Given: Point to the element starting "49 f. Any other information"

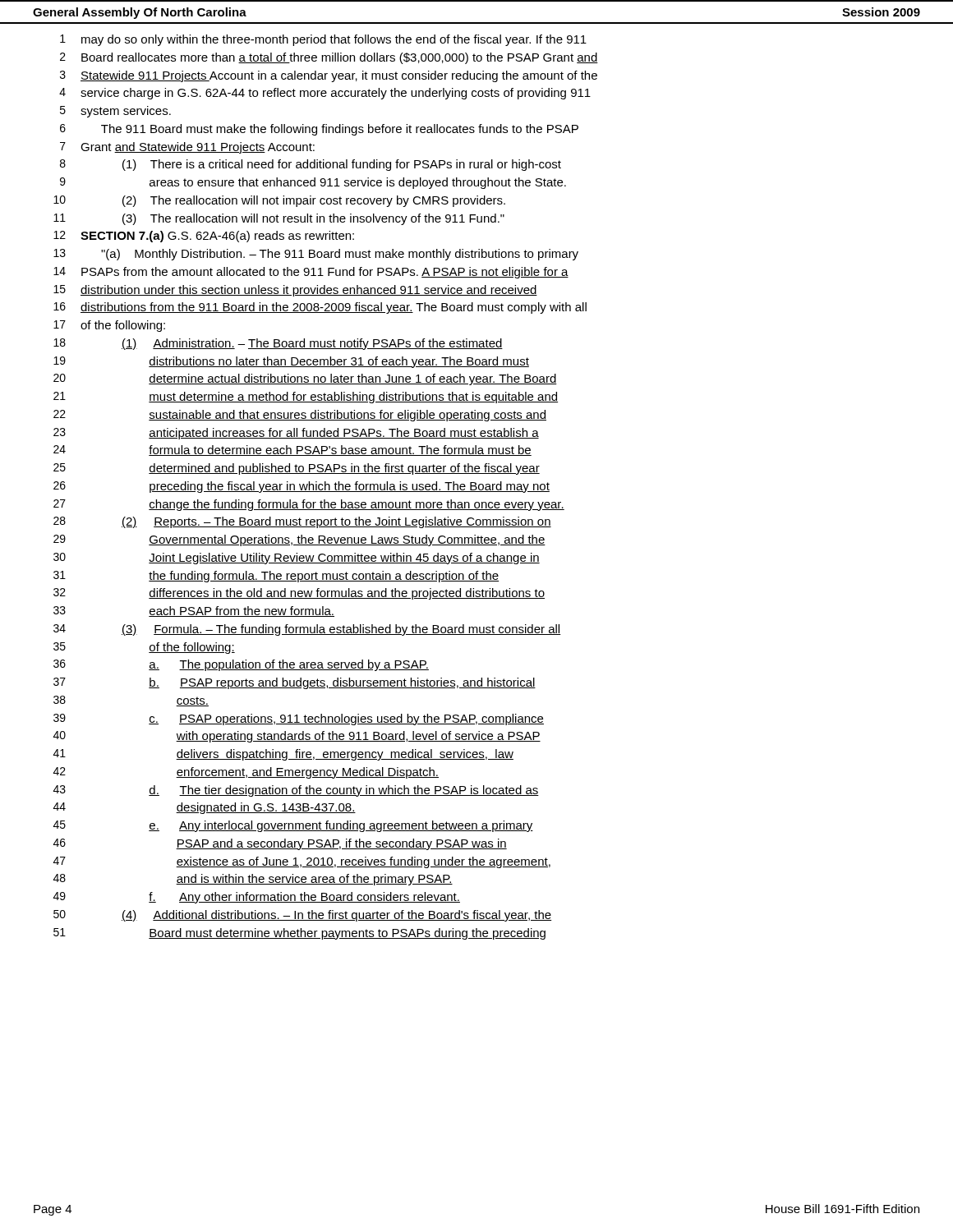Looking at the screenshot, I should (x=257, y=898).
